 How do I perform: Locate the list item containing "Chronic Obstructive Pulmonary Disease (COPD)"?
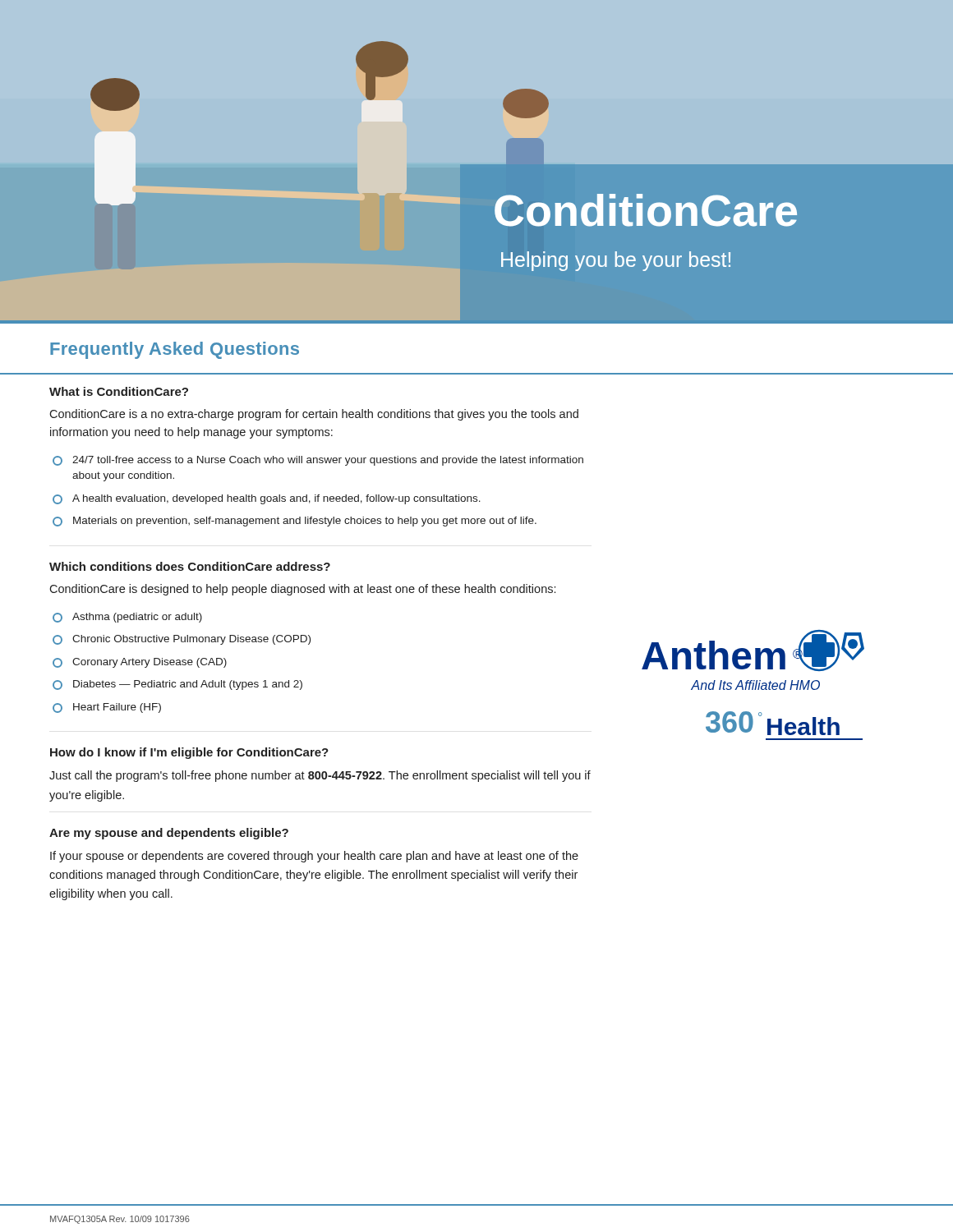[182, 639]
